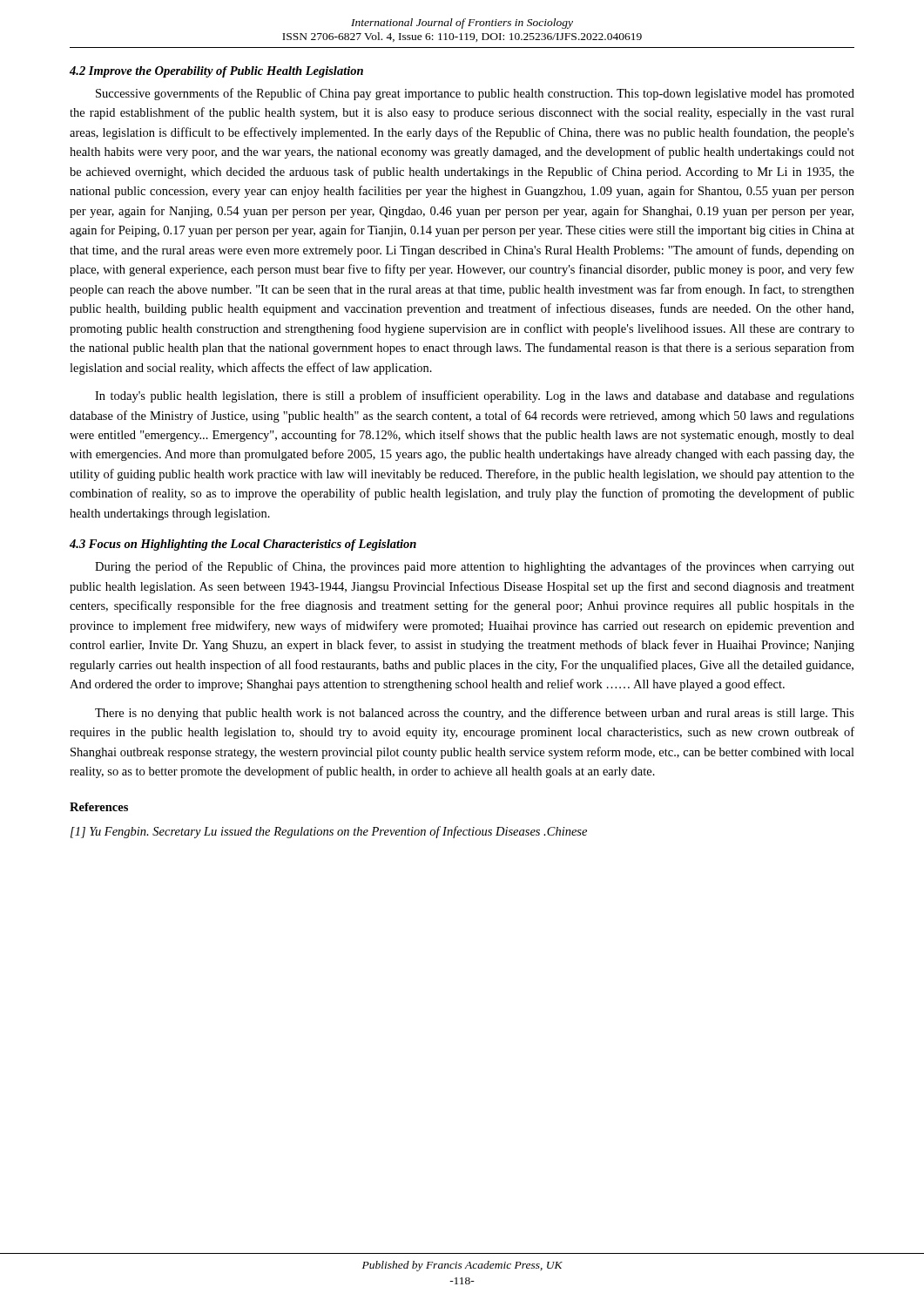The image size is (924, 1307).
Task: Select the section header that says "4.3 Focus on Highlighting the Local"
Action: [243, 544]
